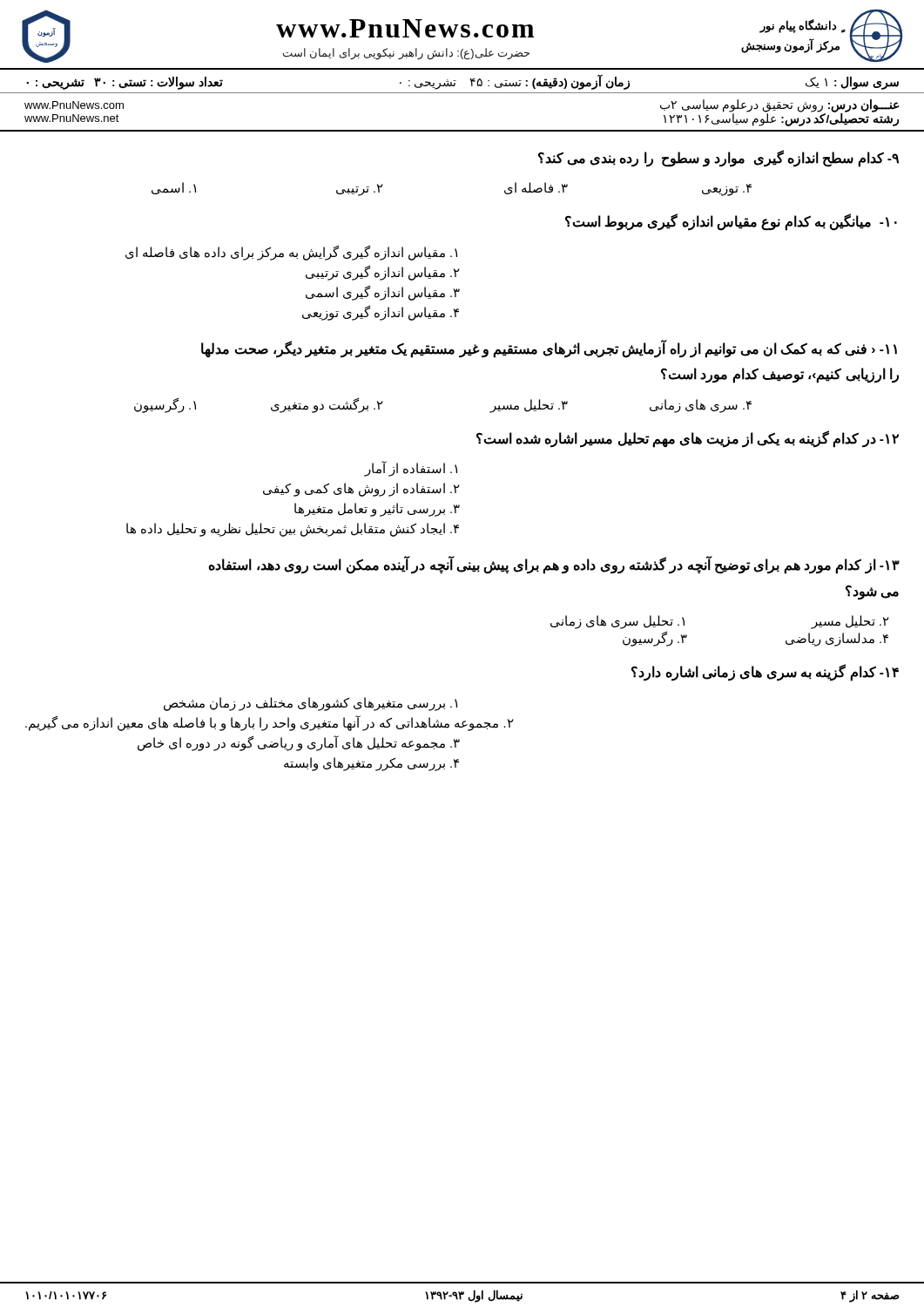This screenshot has height=1307, width=924.
Task: Navigate to the block starting "۹- کدام سطح اندازه گیری موارد و"
Action: coord(718,159)
